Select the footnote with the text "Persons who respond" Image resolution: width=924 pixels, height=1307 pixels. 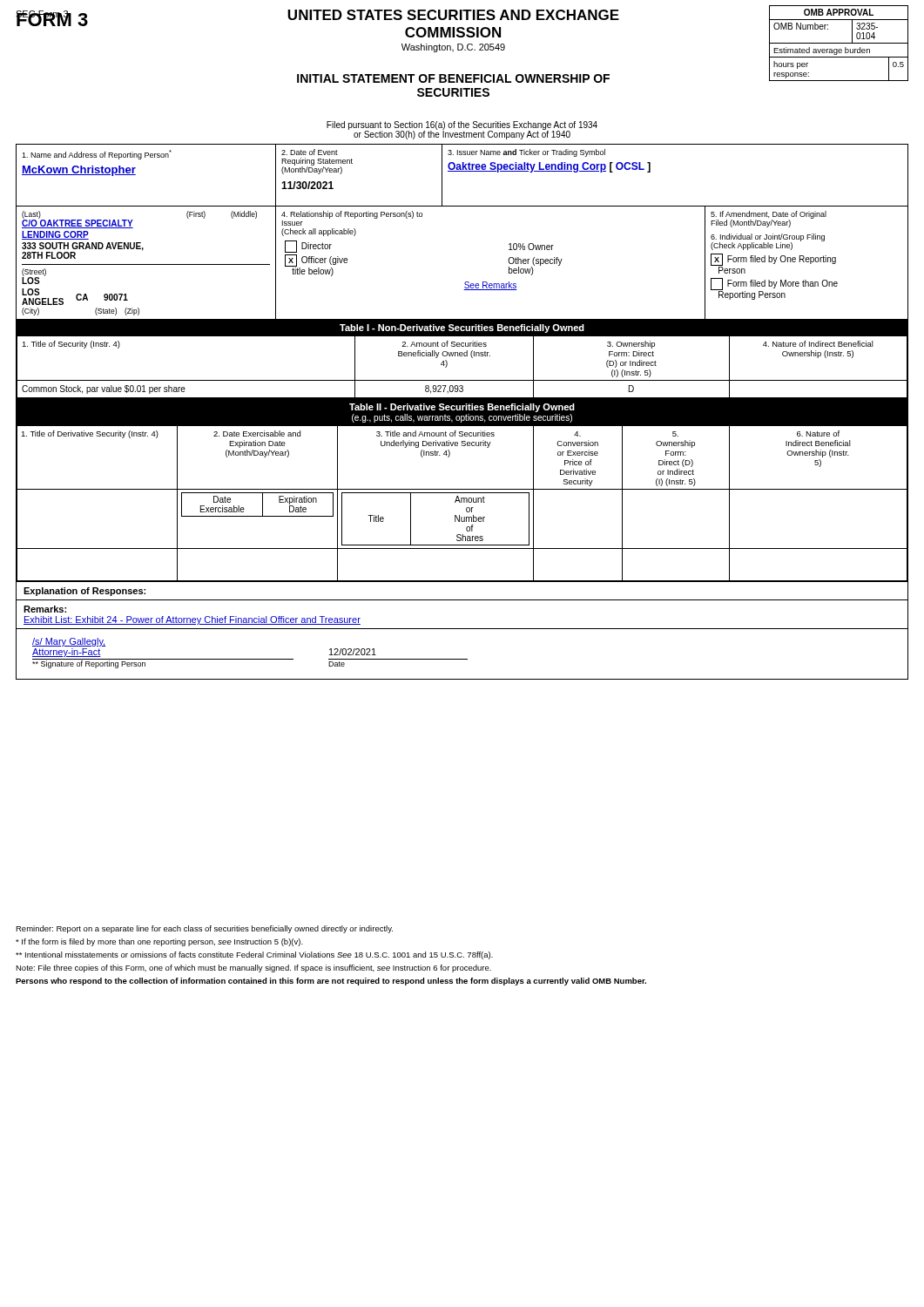tap(331, 981)
